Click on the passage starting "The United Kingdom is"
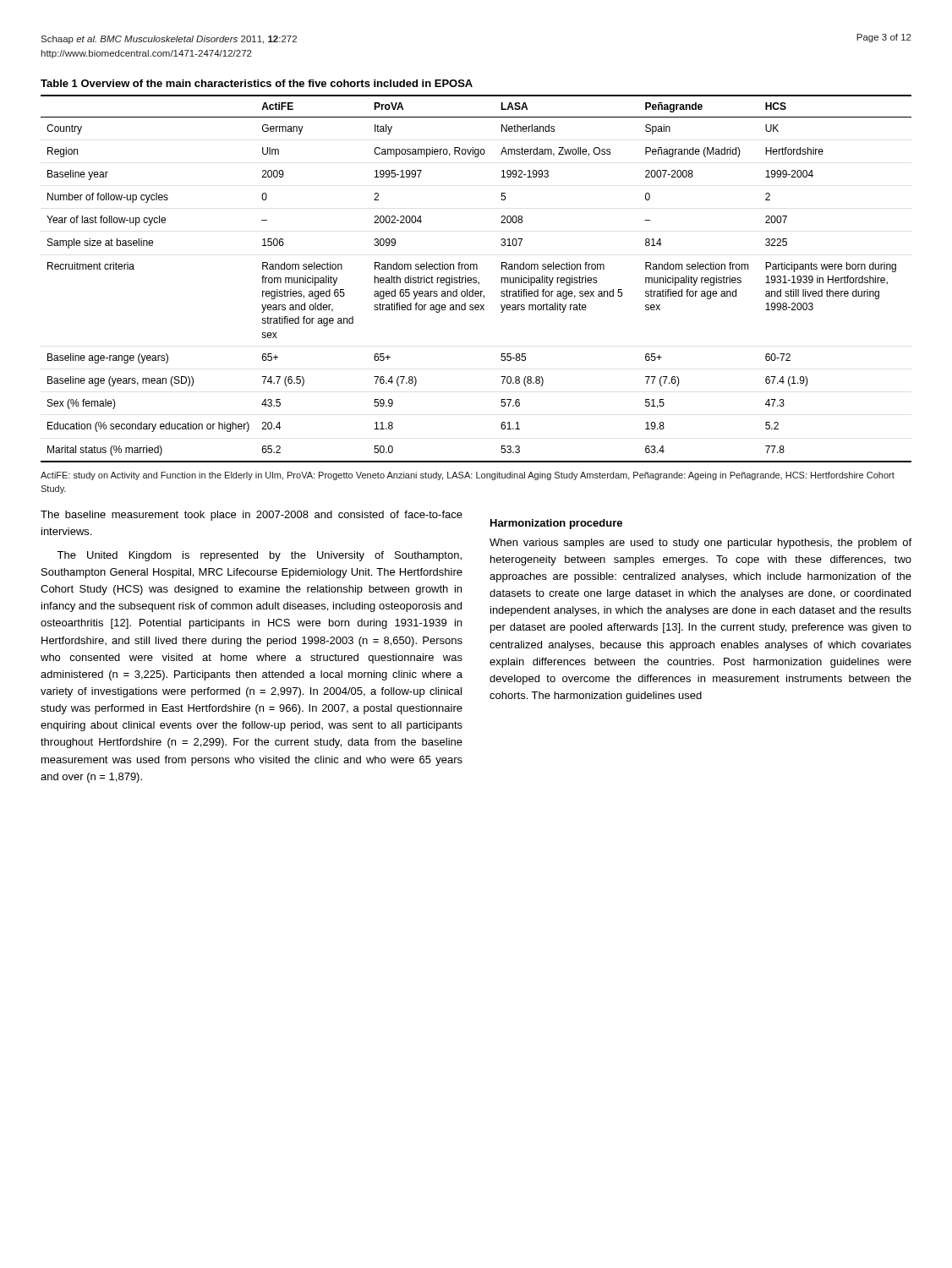 point(252,666)
